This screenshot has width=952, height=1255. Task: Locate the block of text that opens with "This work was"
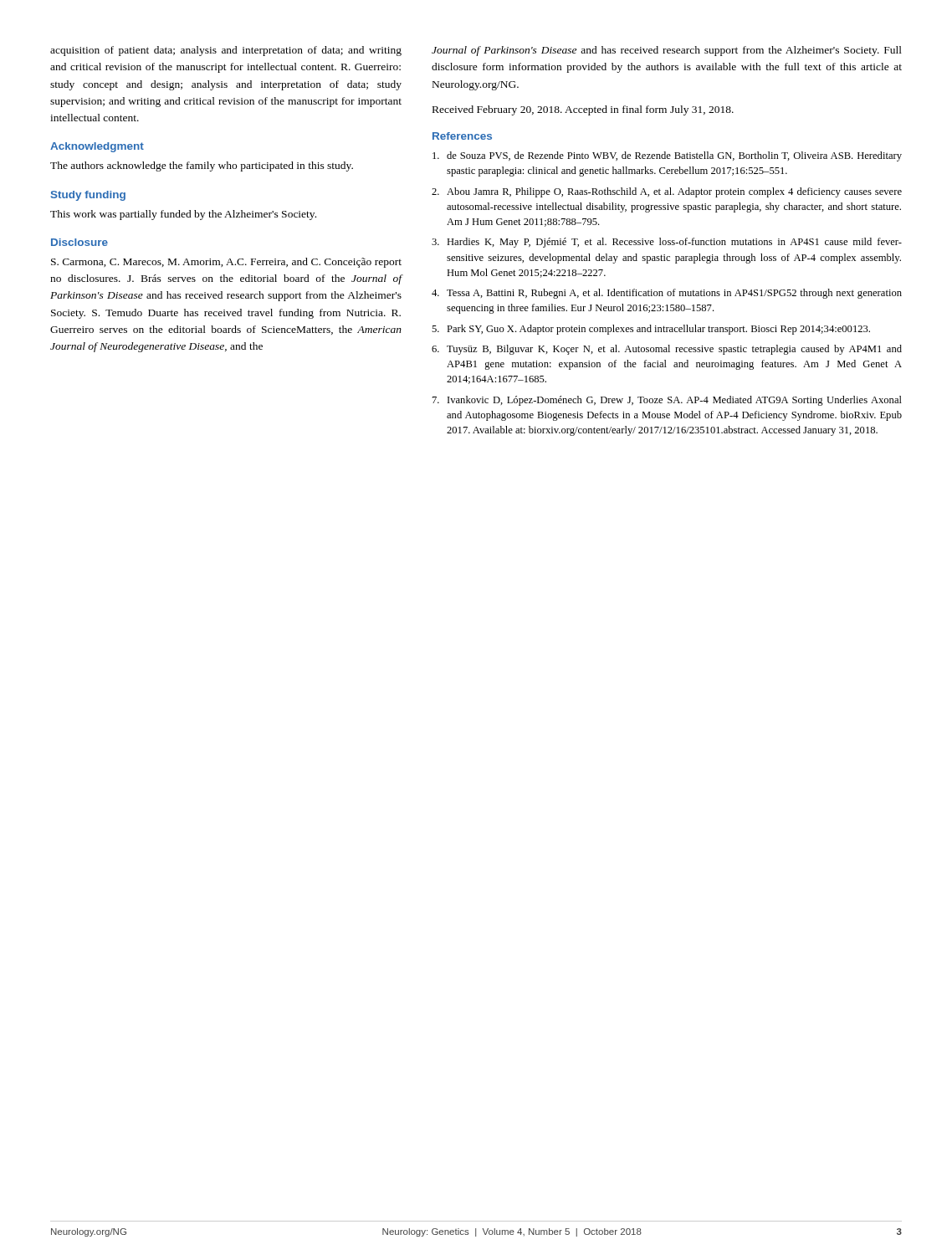(x=226, y=214)
